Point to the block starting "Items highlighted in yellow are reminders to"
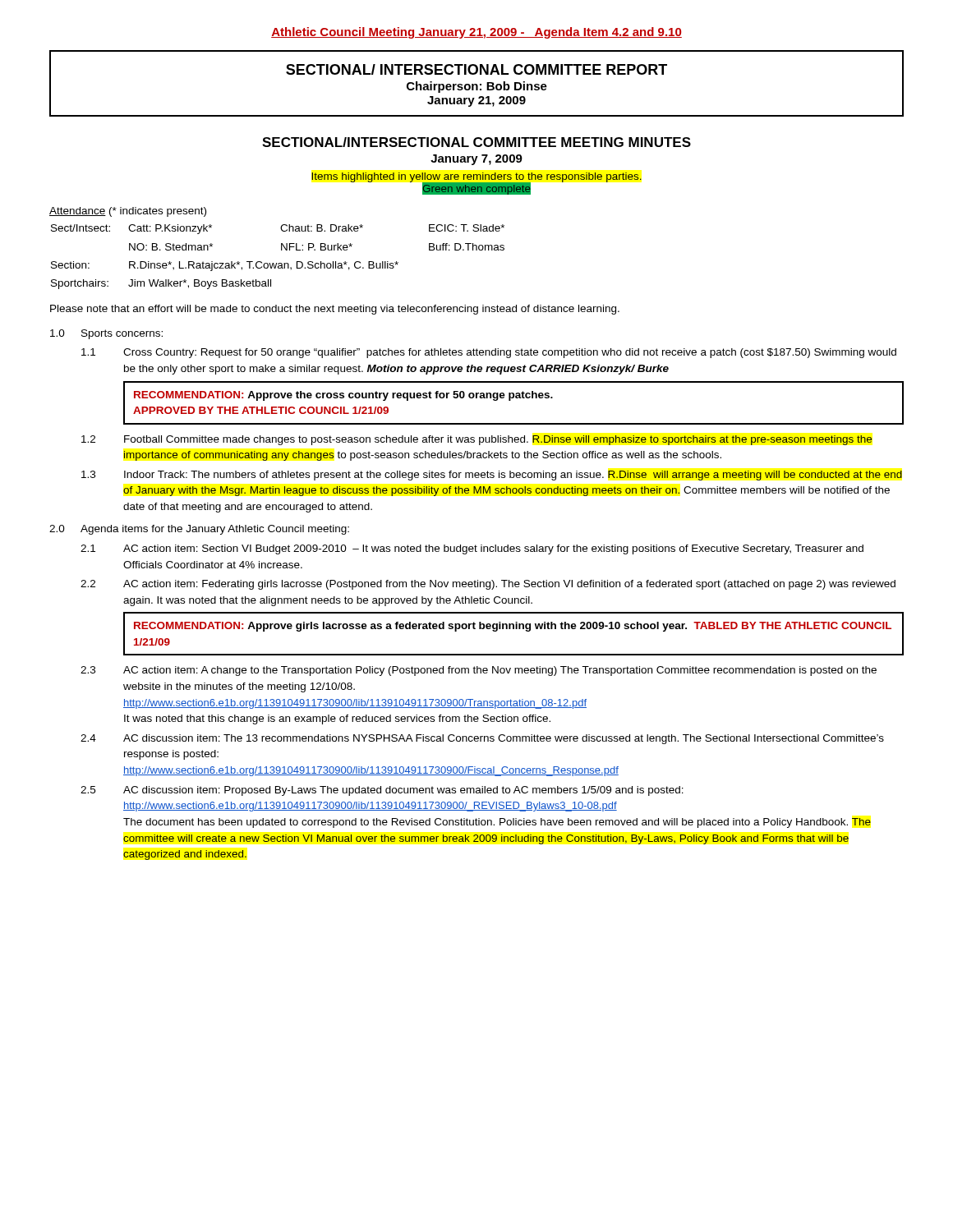The image size is (953, 1232). coord(476,182)
